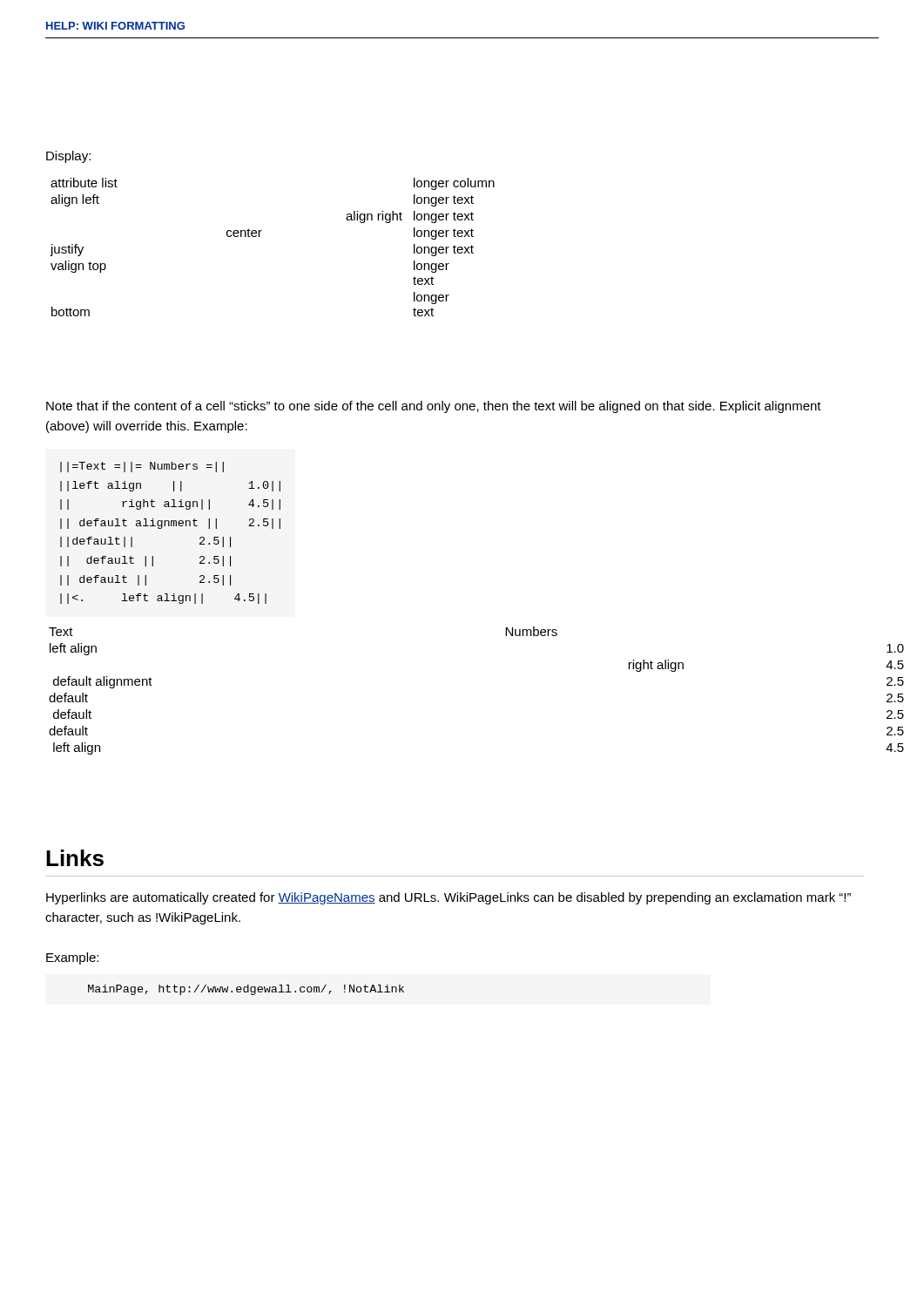
Task: Find the table that mentions "left align"
Action: click(x=476, y=689)
